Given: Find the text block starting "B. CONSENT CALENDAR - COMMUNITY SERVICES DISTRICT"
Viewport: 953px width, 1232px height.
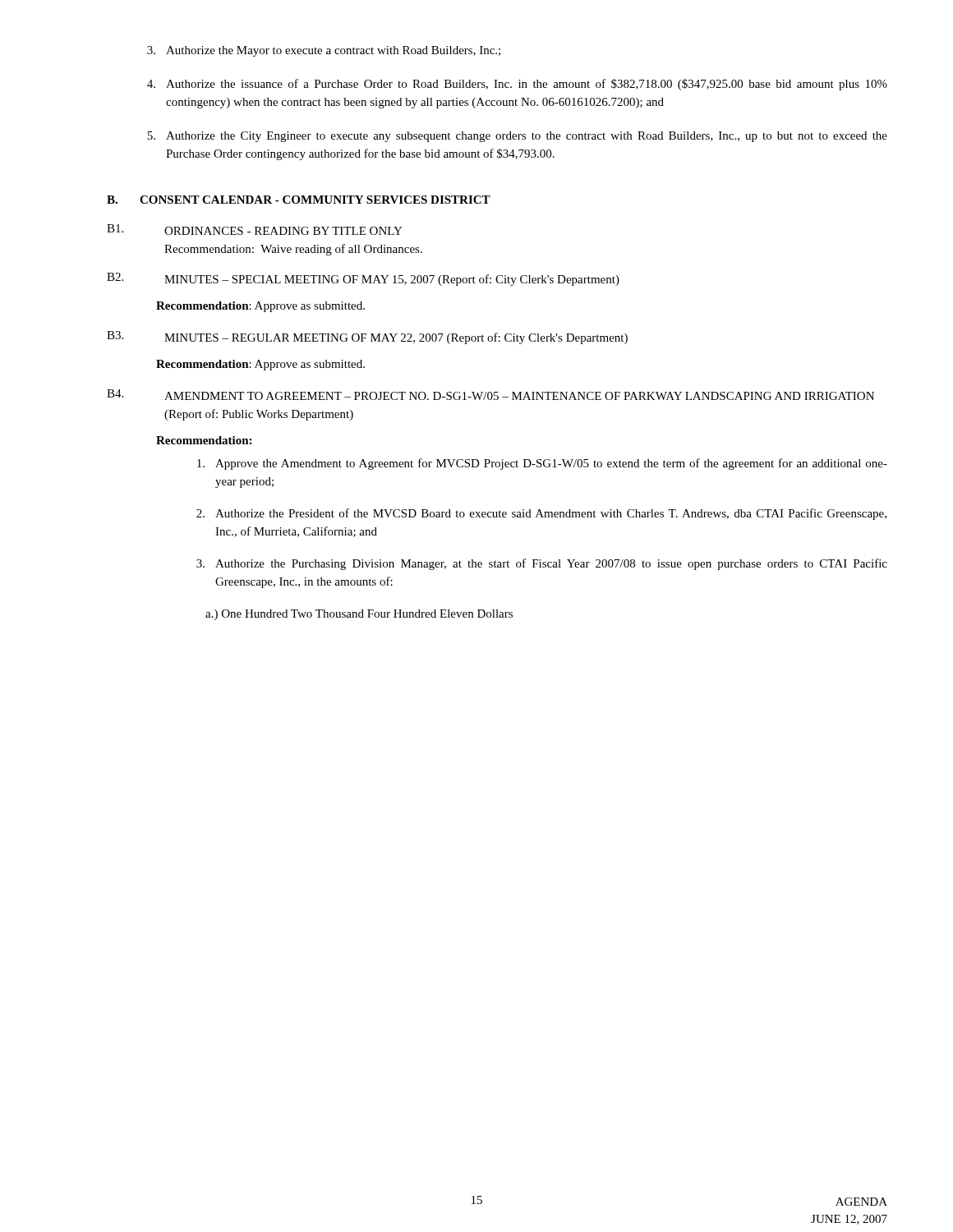Looking at the screenshot, I should (298, 200).
